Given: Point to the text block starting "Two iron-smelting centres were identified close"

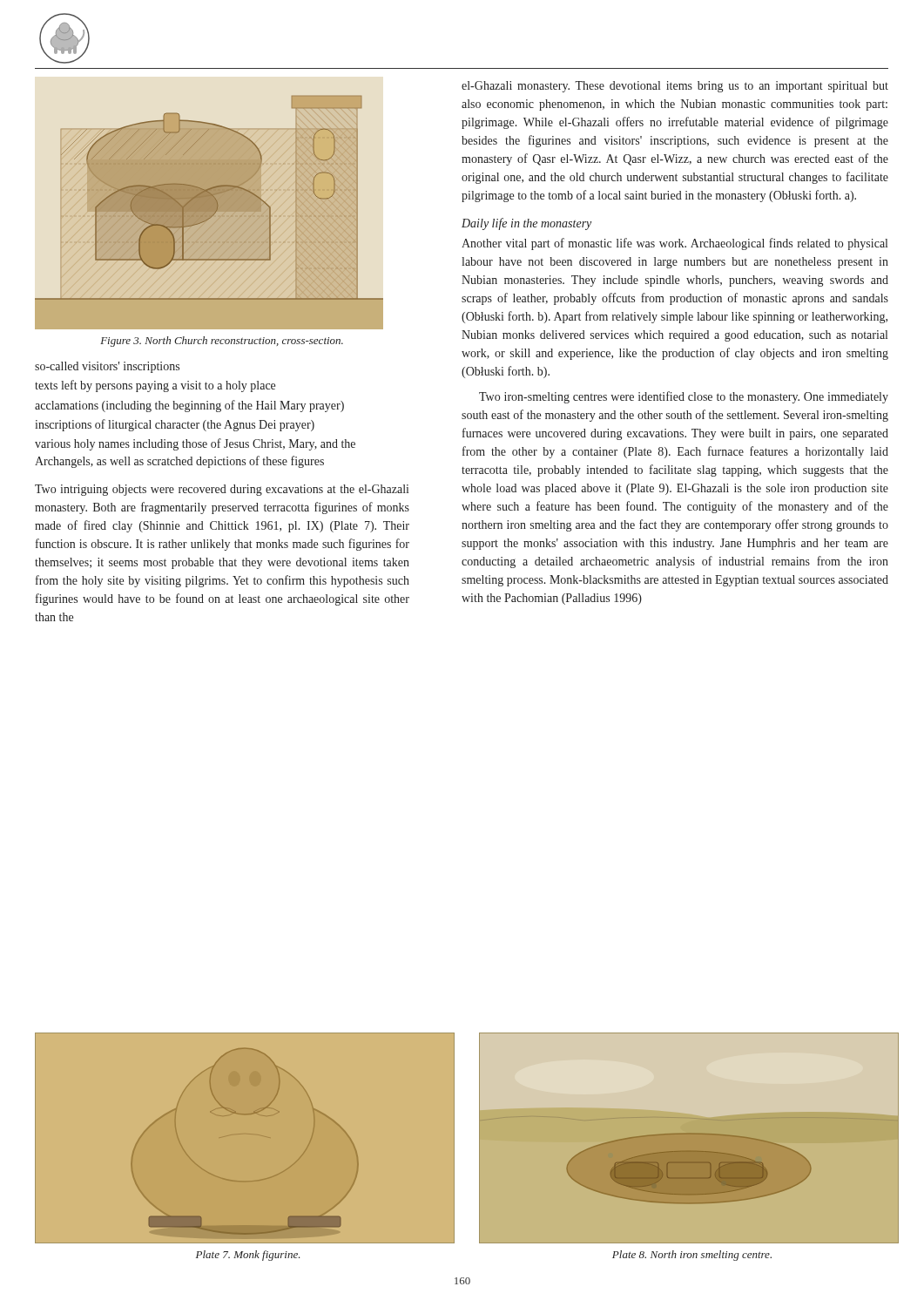Looking at the screenshot, I should 675,498.
